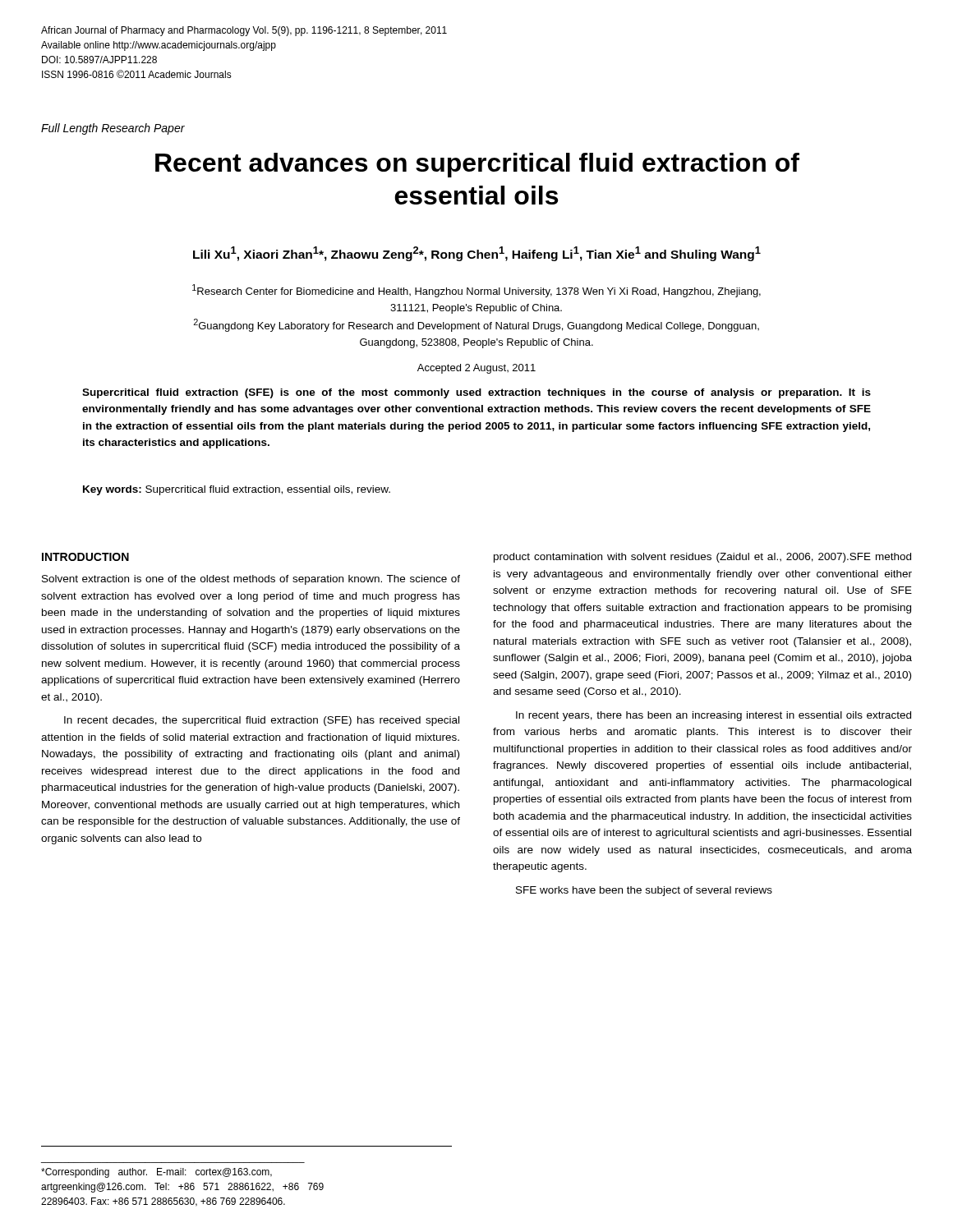This screenshot has width=953, height=1232.
Task: Locate the block of text that opens with "Lili Xu1, Xiaori Zhan1*,"
Action: [x=476, y=253]
